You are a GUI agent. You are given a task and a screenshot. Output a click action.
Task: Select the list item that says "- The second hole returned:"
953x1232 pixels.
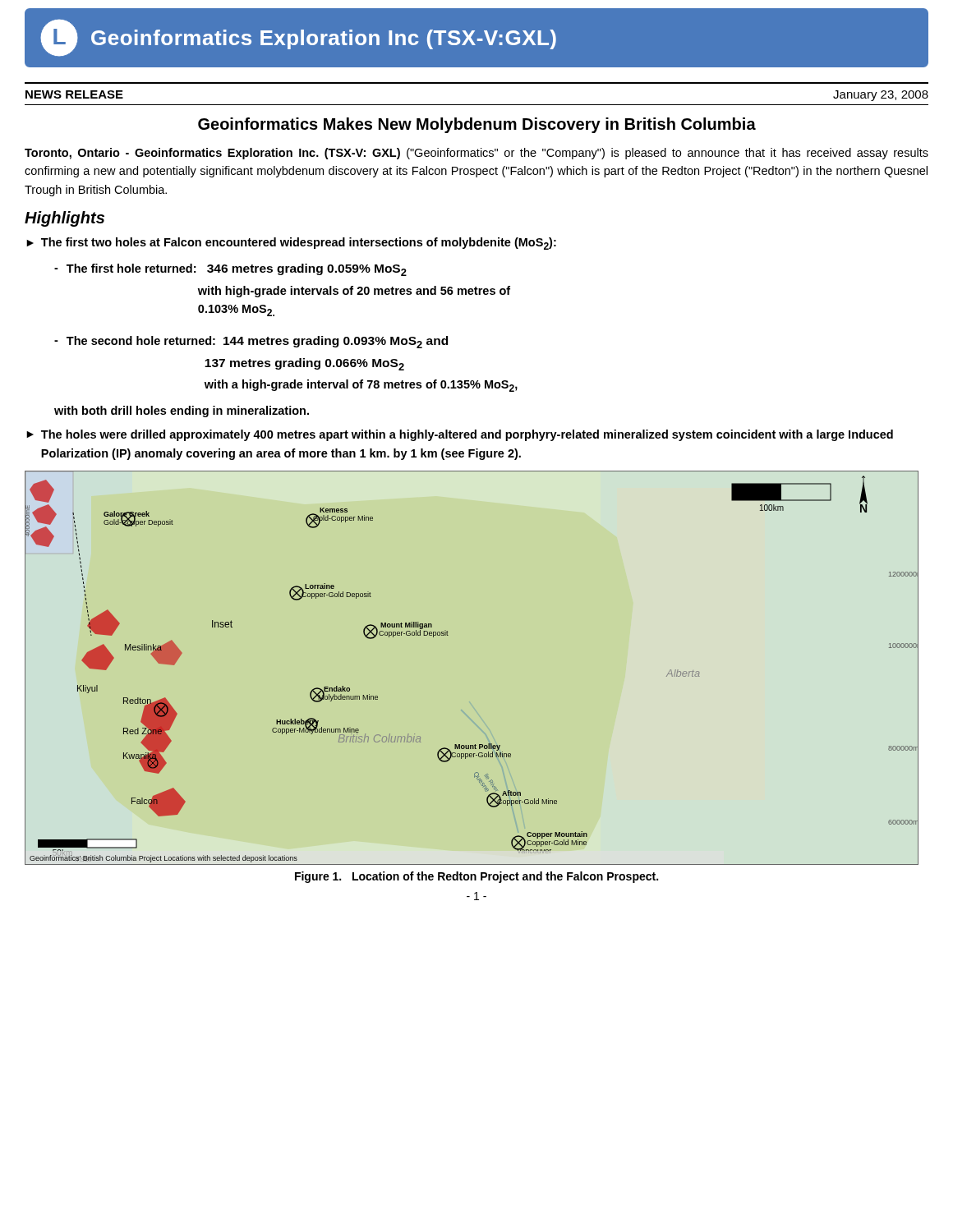[286, 363]
